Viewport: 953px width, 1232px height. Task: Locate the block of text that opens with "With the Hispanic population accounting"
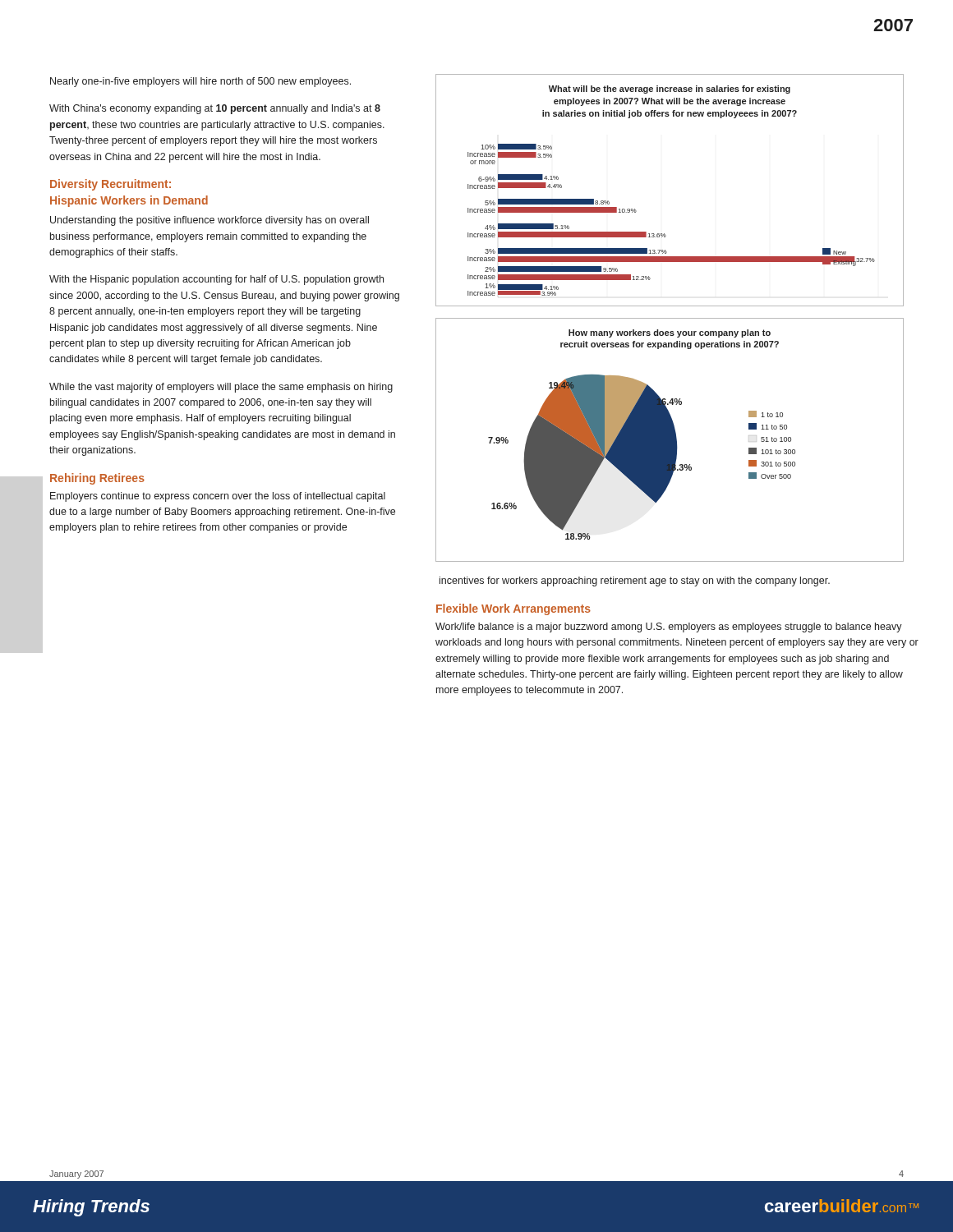[225, 319]
